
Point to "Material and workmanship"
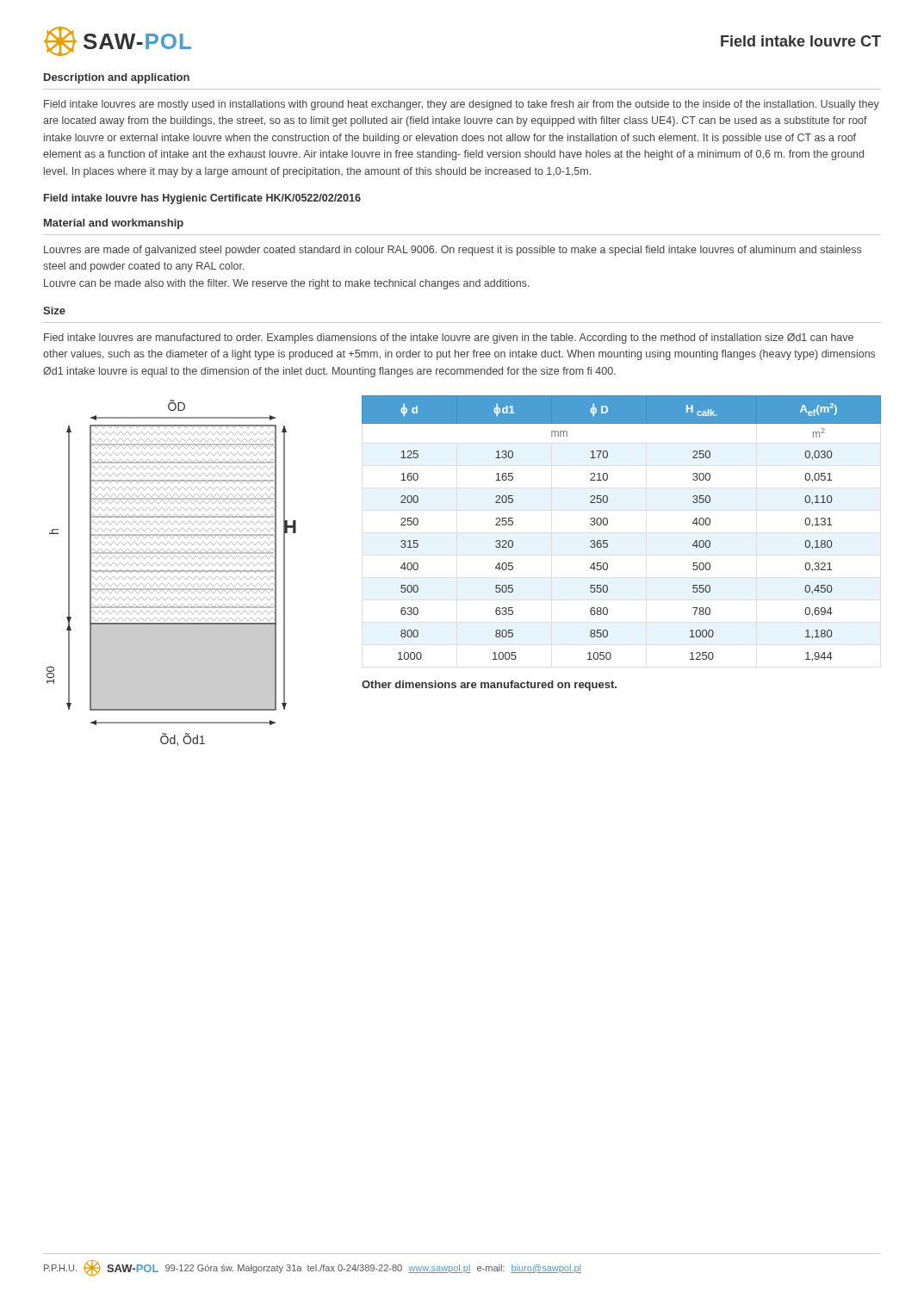click(x=113, y=222)
